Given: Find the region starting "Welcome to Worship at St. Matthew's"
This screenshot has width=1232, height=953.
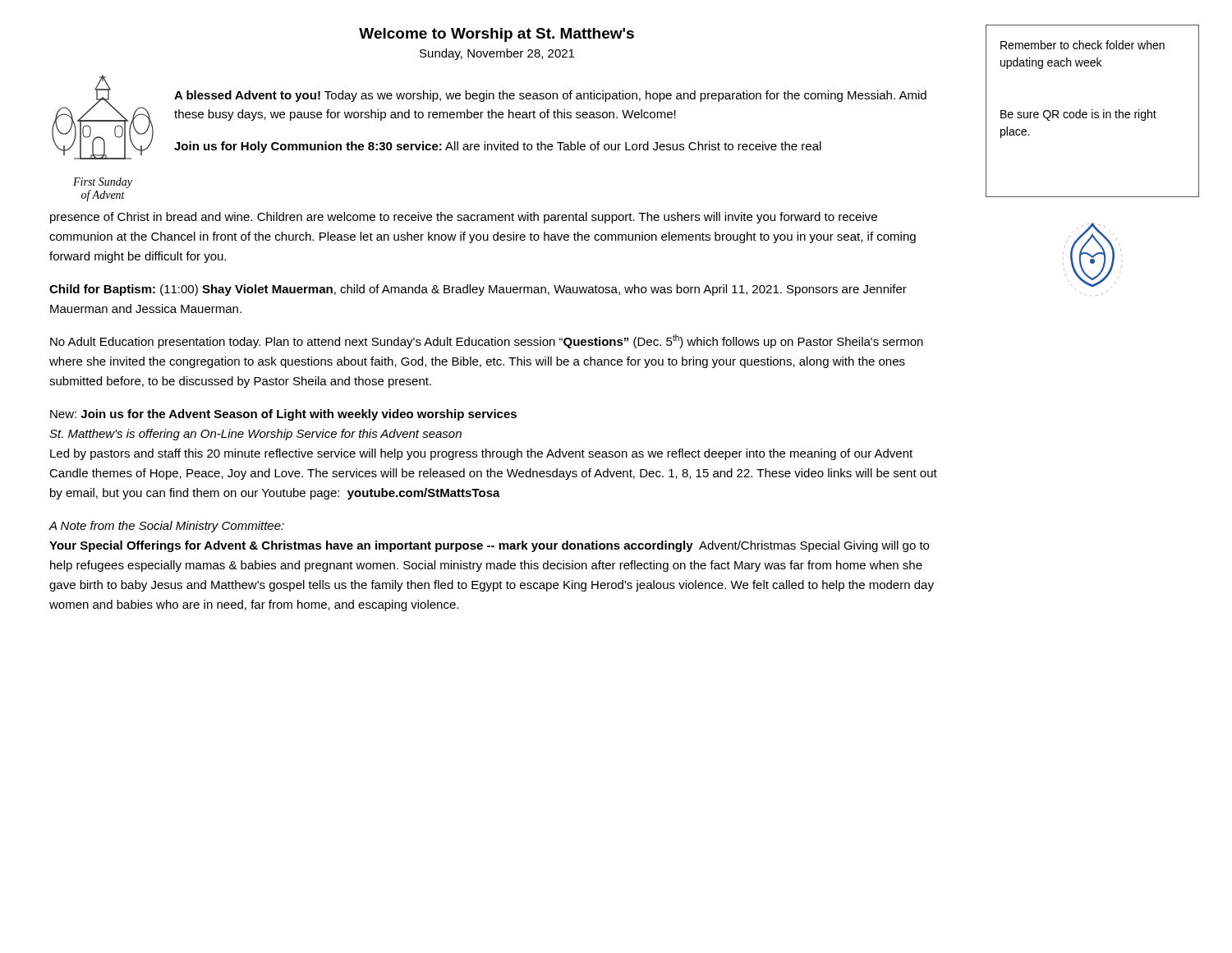Looking at the screenshot, I should pos(497,33).
